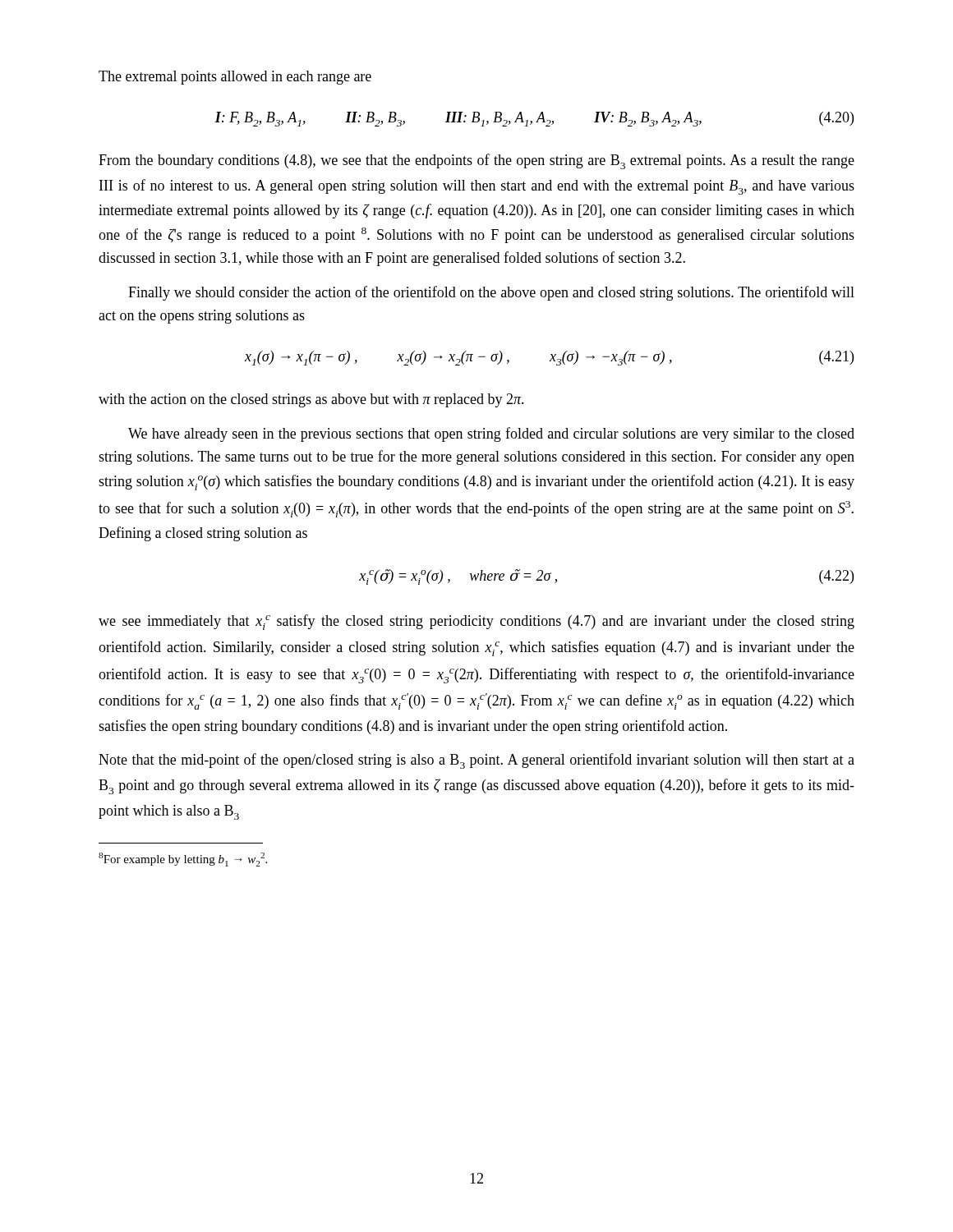Click on the text starting "The extremal points allowed in each range are"

coord(235,78)
